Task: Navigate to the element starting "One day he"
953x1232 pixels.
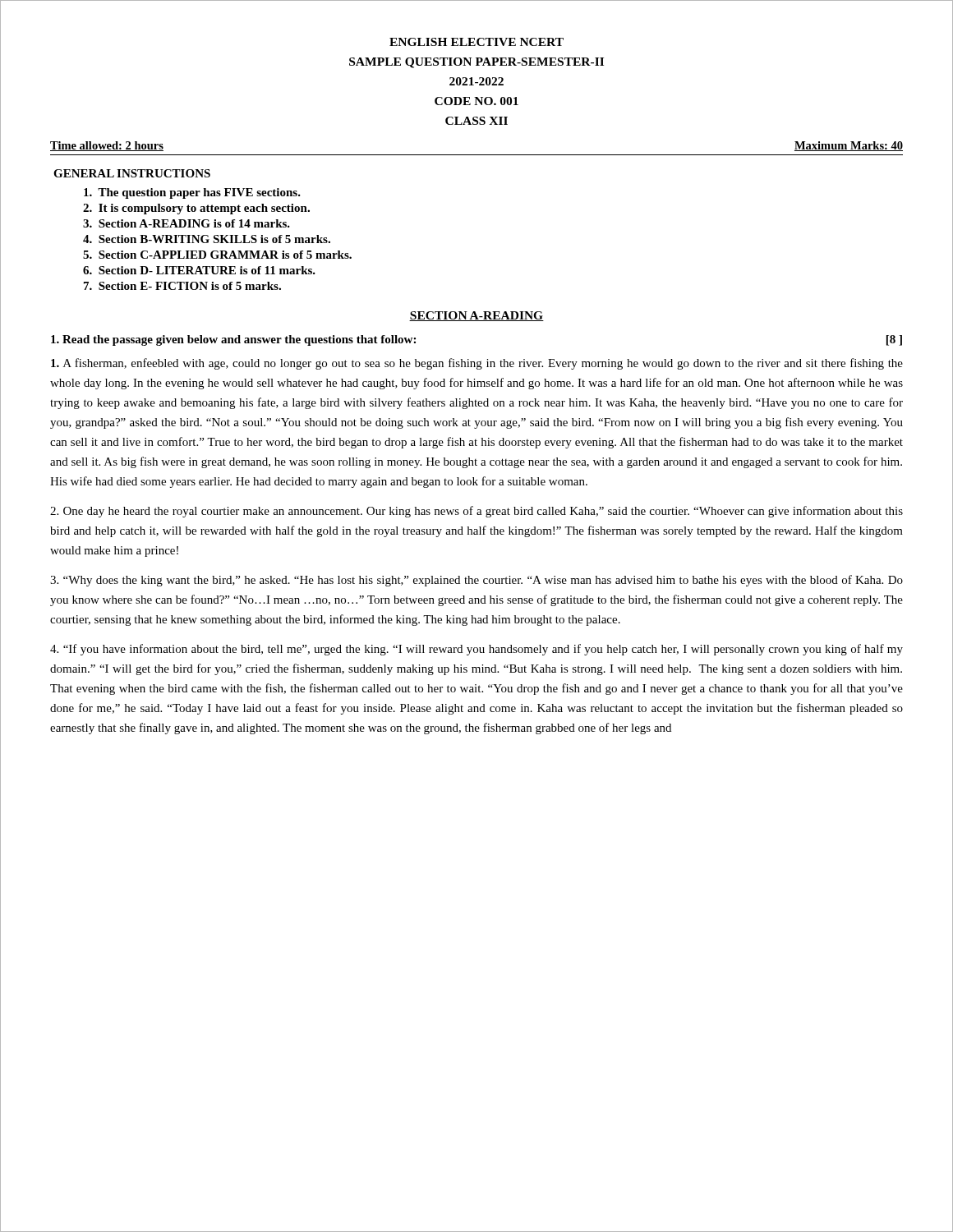Action: pos(476,531)
